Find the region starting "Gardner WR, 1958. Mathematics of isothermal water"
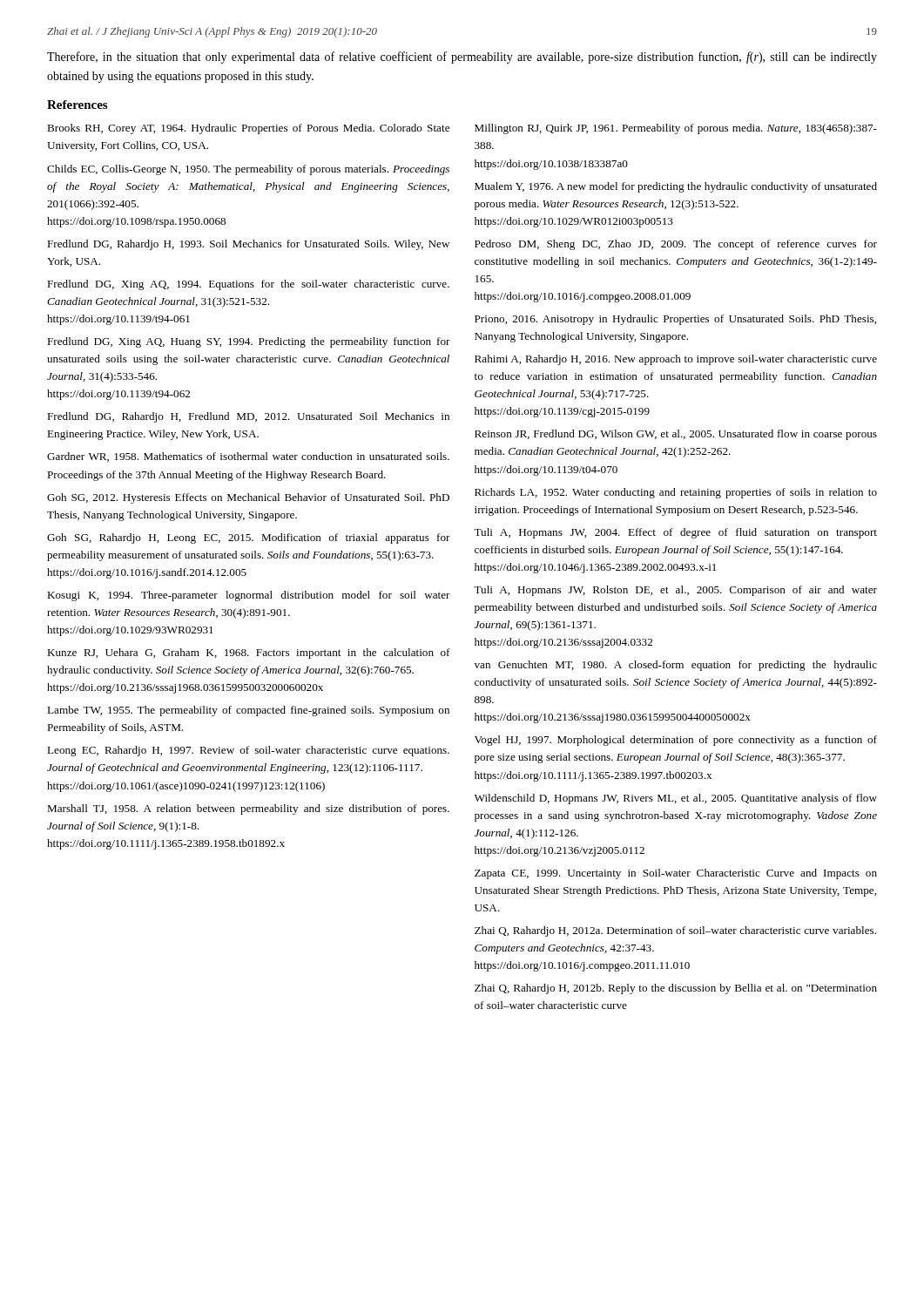This screenshot has width=924, height=1307. pyautogui.click(x=248, y=465)
